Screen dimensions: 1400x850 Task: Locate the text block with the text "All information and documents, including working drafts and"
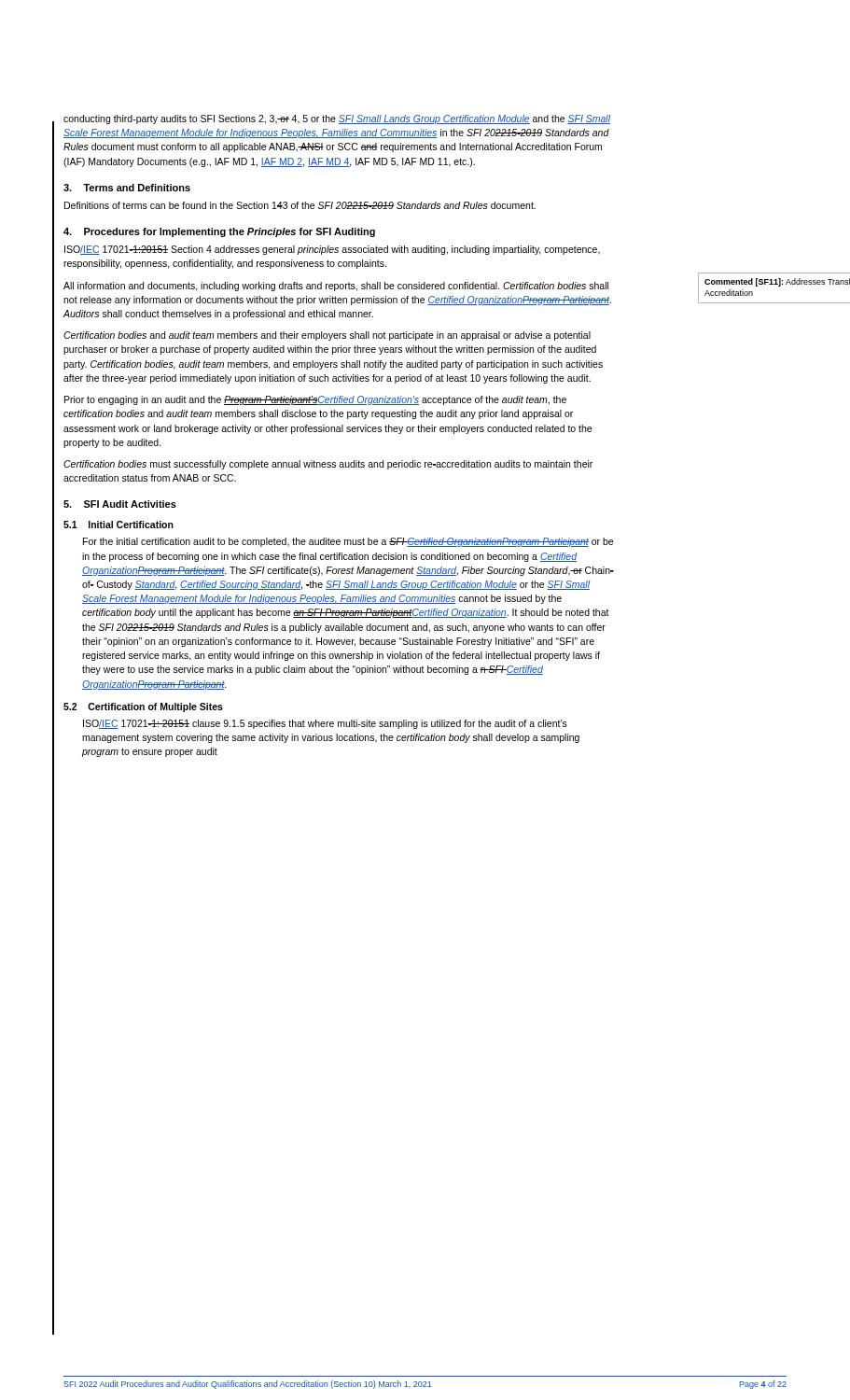pos(339,300)
